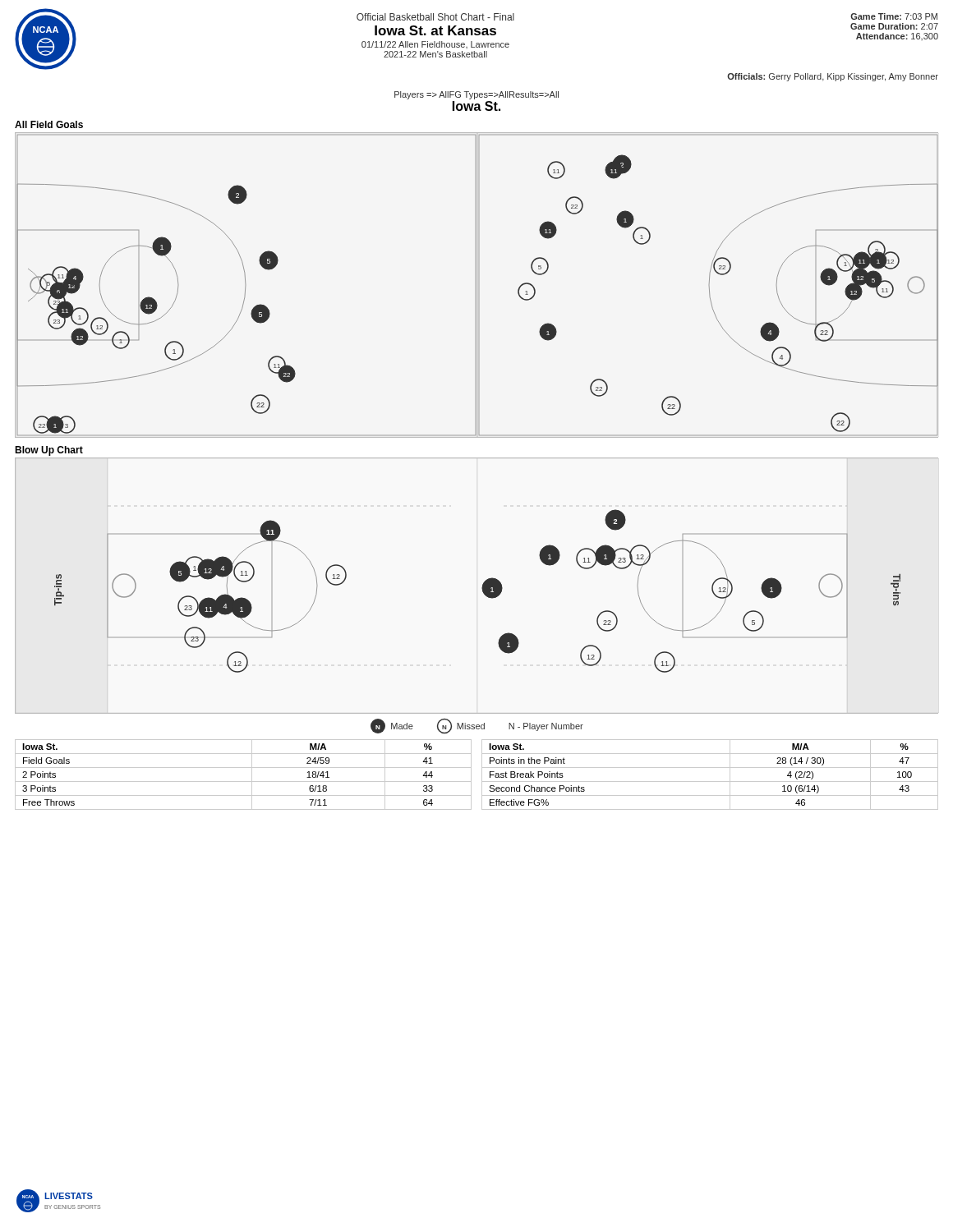Find the caption with the text "N Made N Missed"
Screen dimensions: 1232x953
pos(476,726)
